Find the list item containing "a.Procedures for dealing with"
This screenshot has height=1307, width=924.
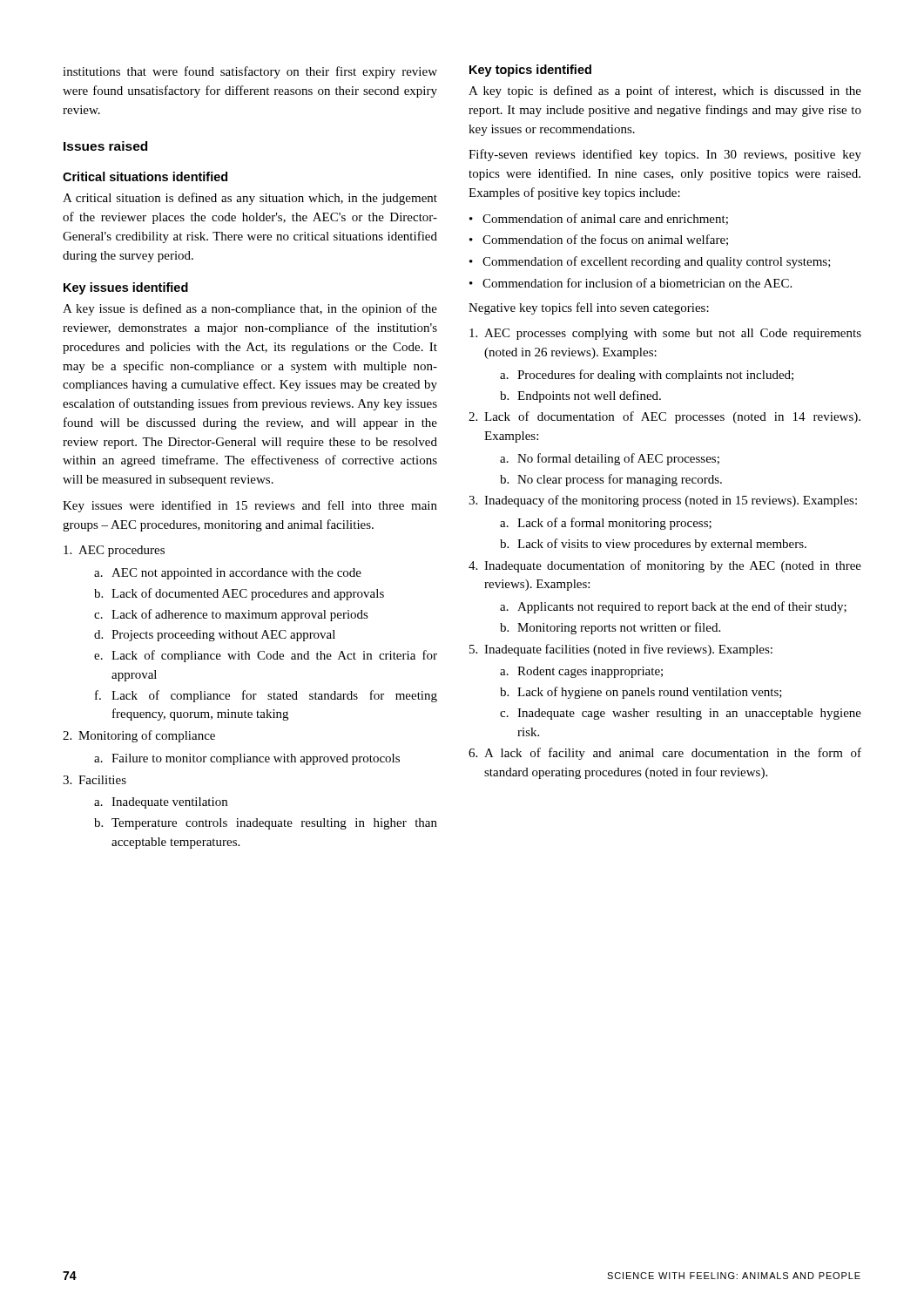pyautogui.click(x=647, y=375)
